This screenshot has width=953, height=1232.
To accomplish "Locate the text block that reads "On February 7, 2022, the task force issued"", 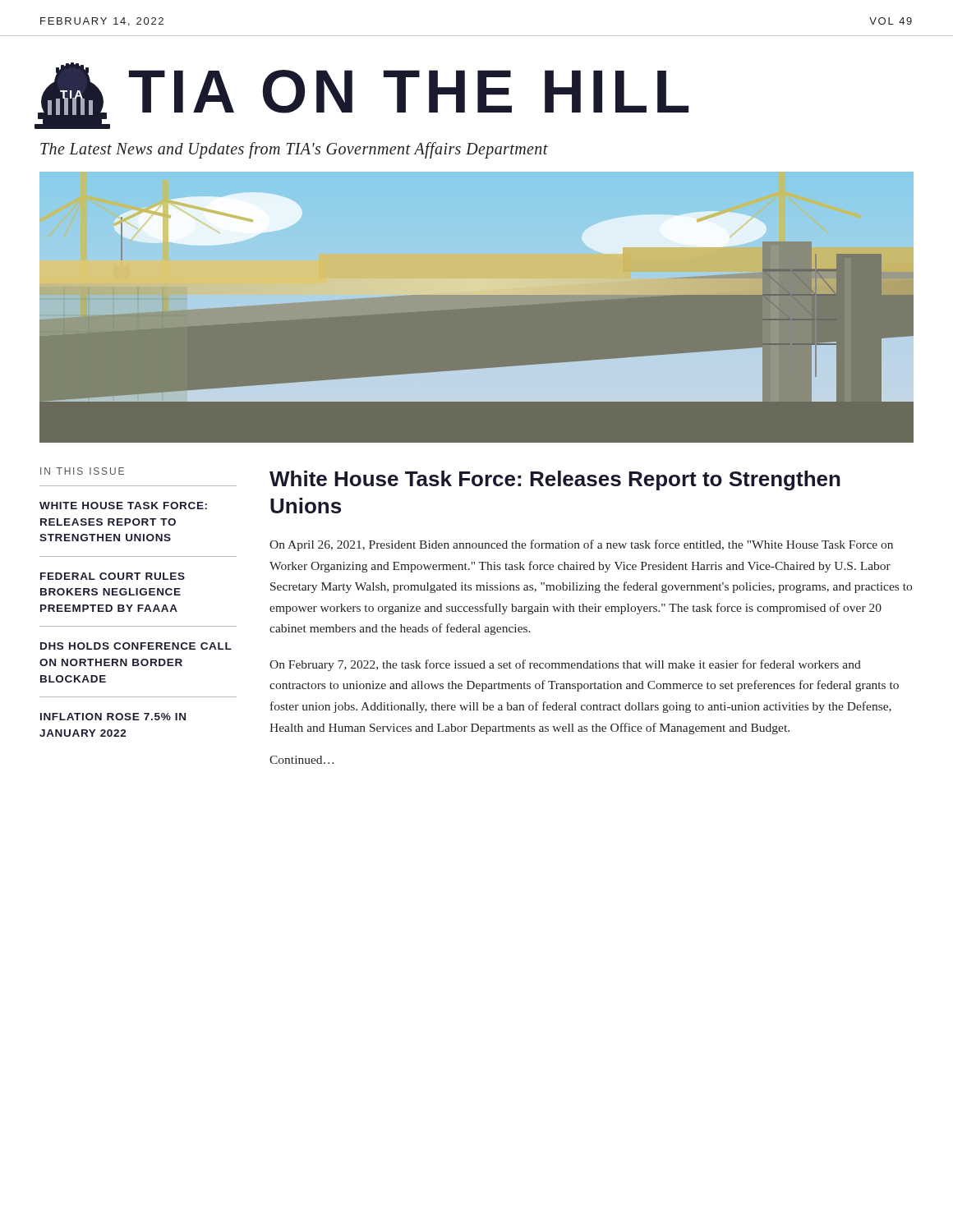I will point(592,696).
